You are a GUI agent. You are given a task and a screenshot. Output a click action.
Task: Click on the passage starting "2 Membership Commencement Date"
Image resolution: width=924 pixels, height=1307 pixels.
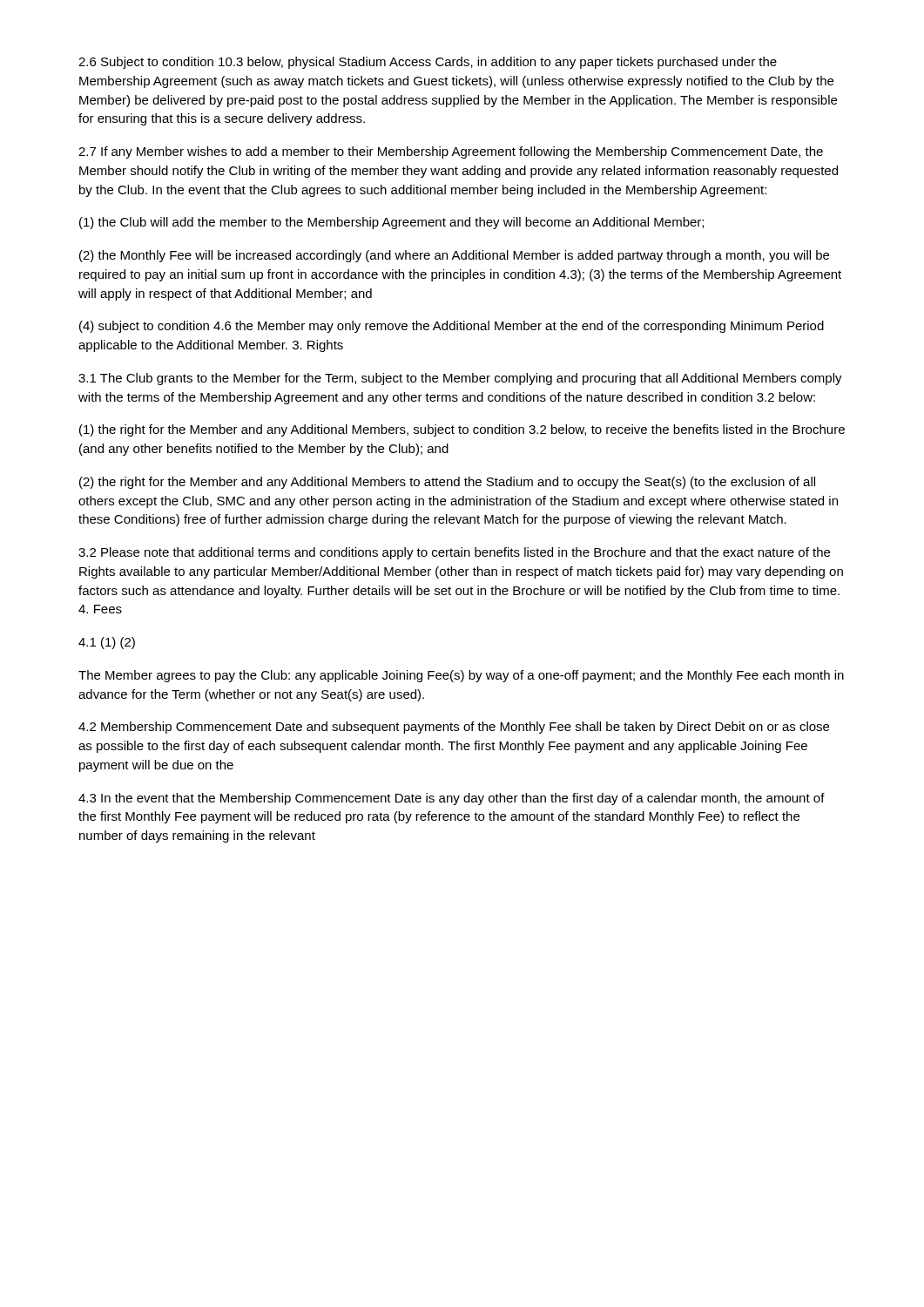click(x=454, y=745)
